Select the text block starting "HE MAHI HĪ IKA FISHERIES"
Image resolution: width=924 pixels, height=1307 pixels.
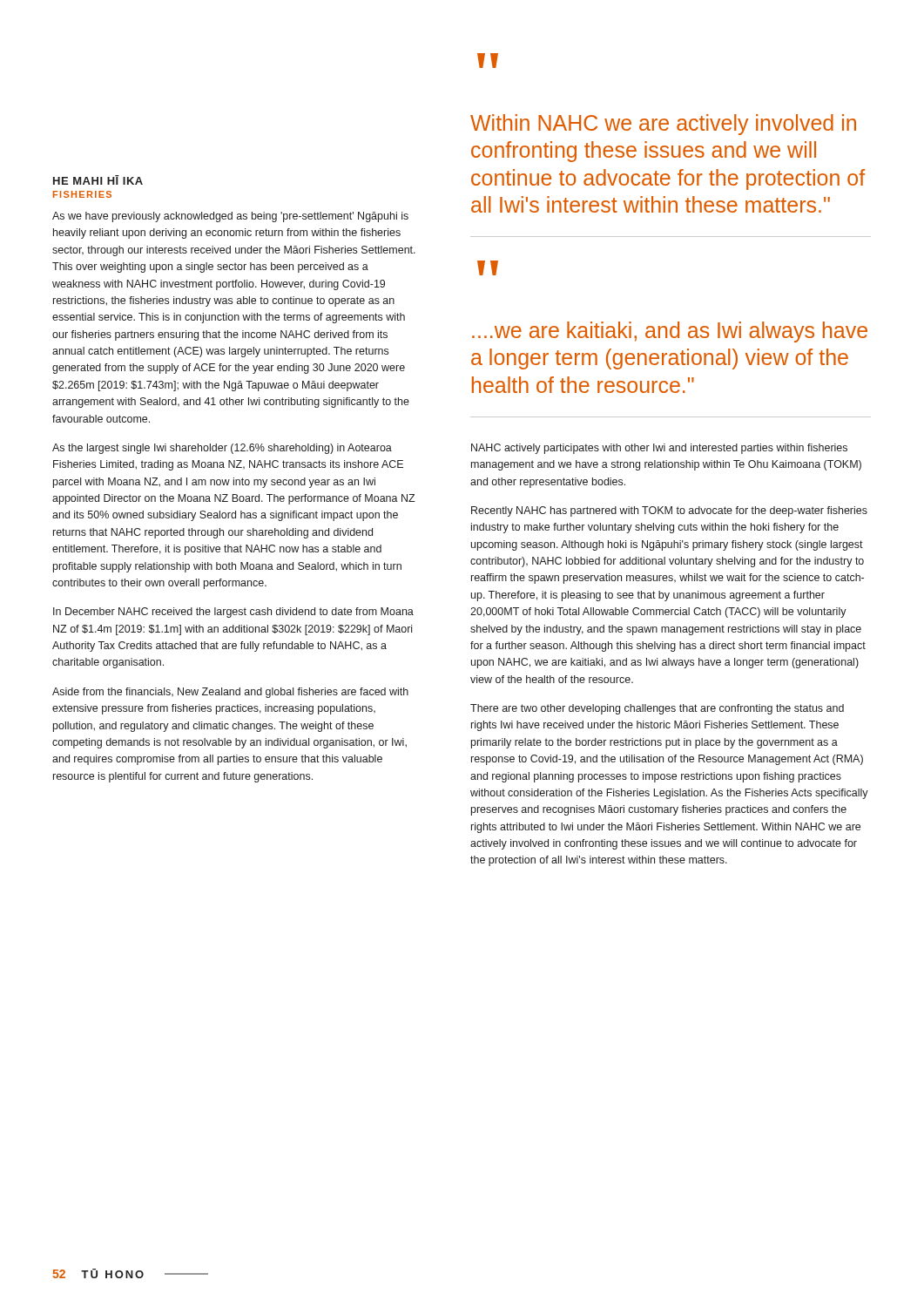tap(98, 187)
